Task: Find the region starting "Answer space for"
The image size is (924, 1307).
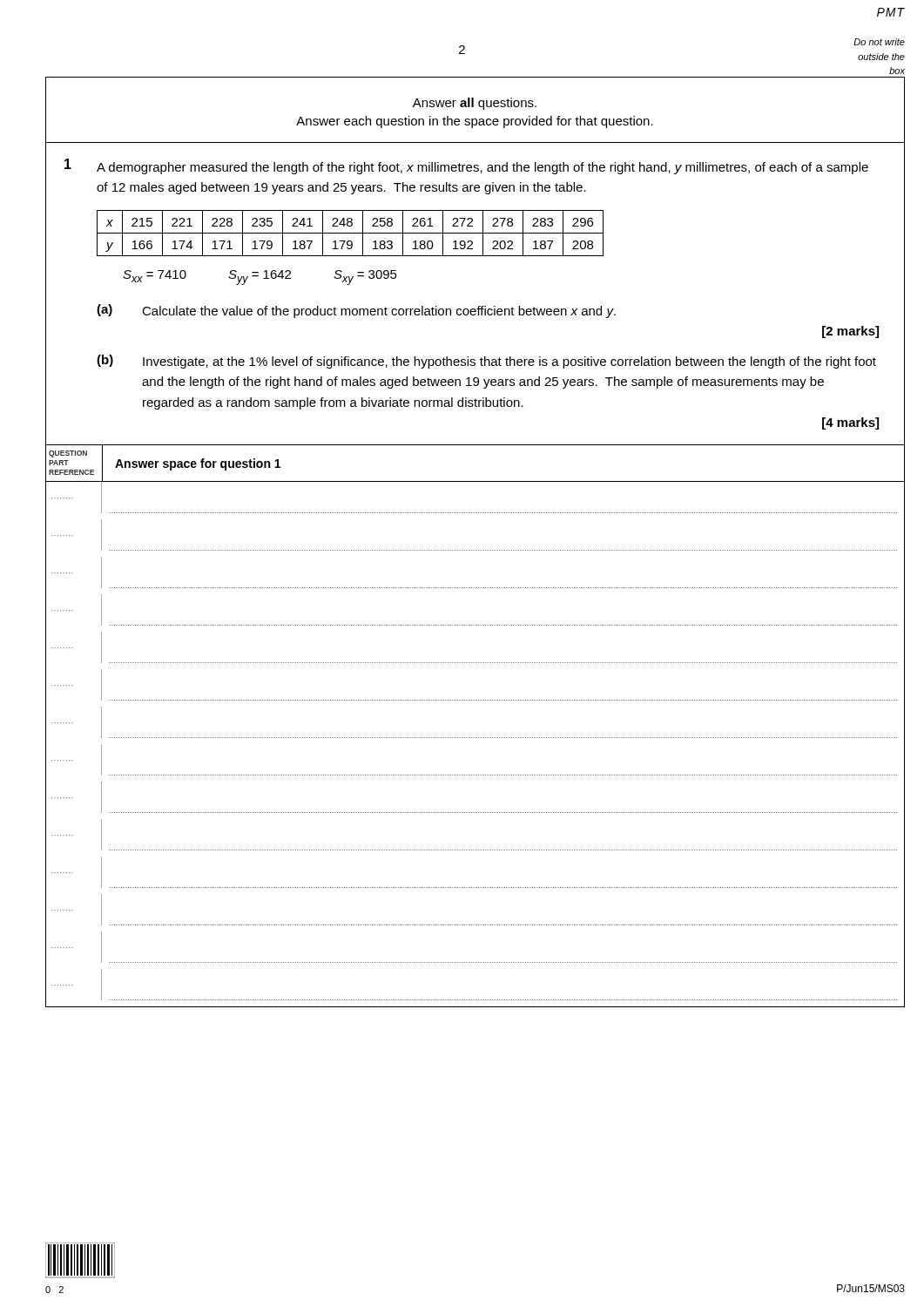Action: click(x=198, y=463)
